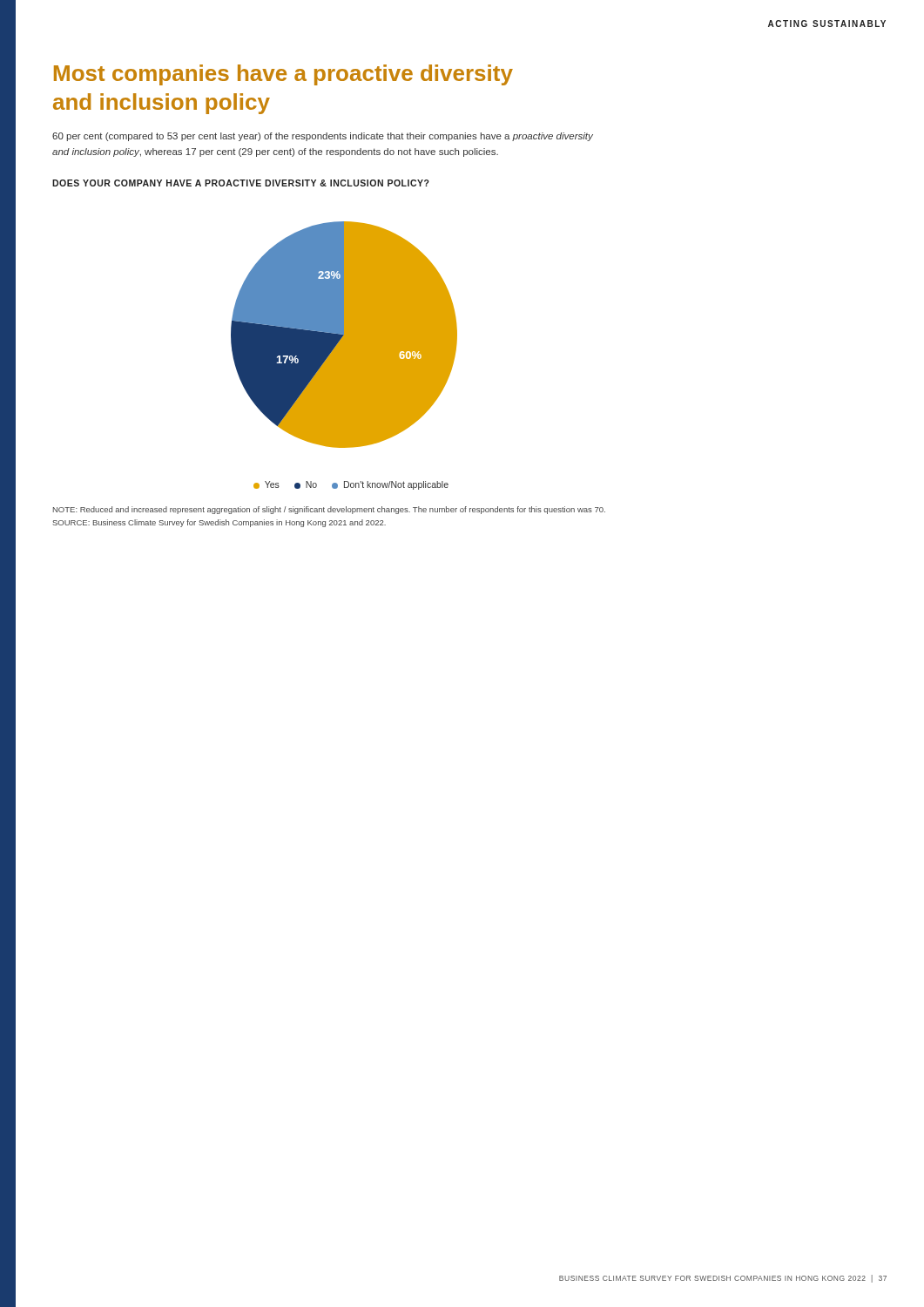The width and height of the screenshot is (924, 1307).
Task: Click the pie chart
Action: pos(357,347)
